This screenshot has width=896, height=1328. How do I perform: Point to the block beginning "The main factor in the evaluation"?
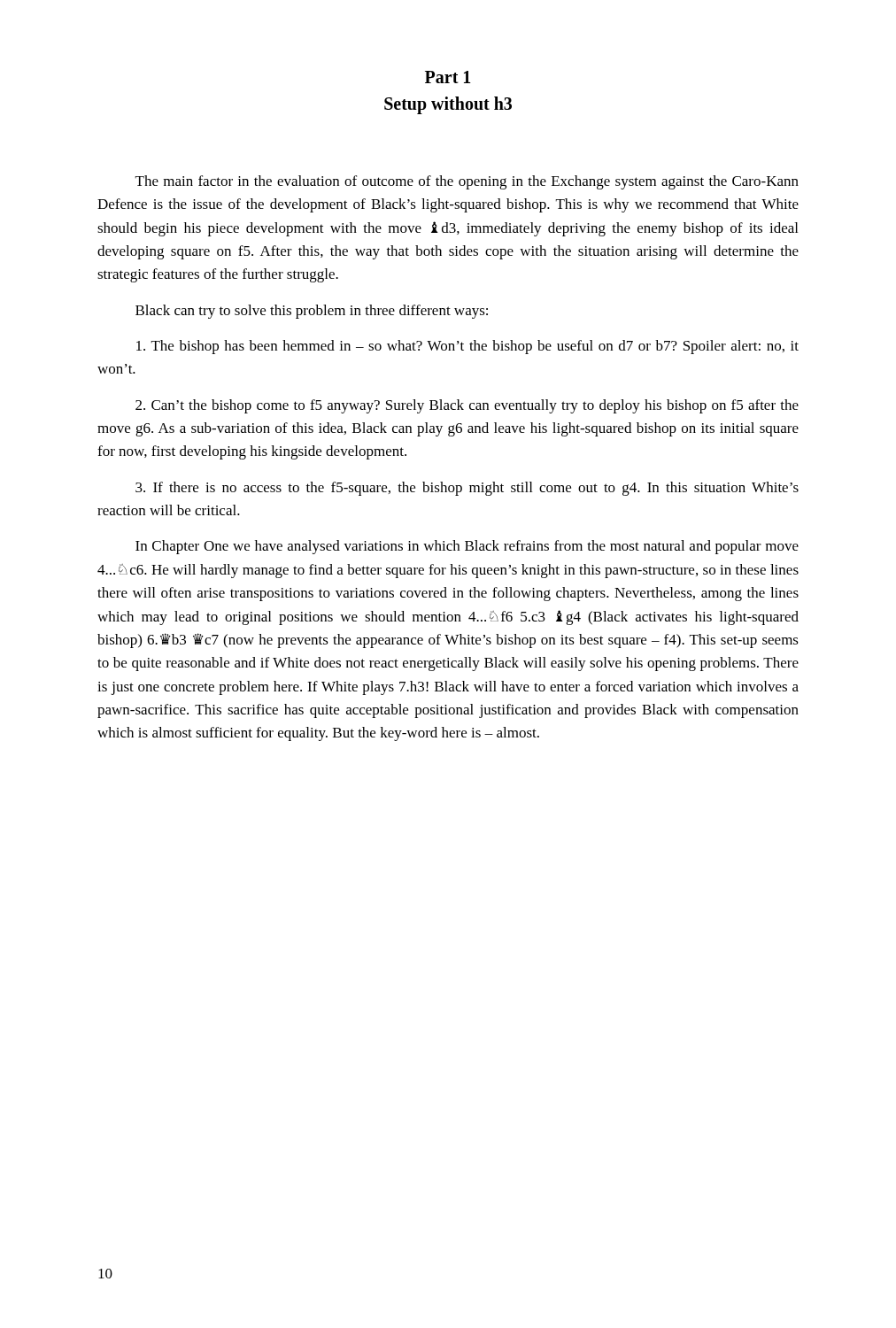(x=448, y=228)
